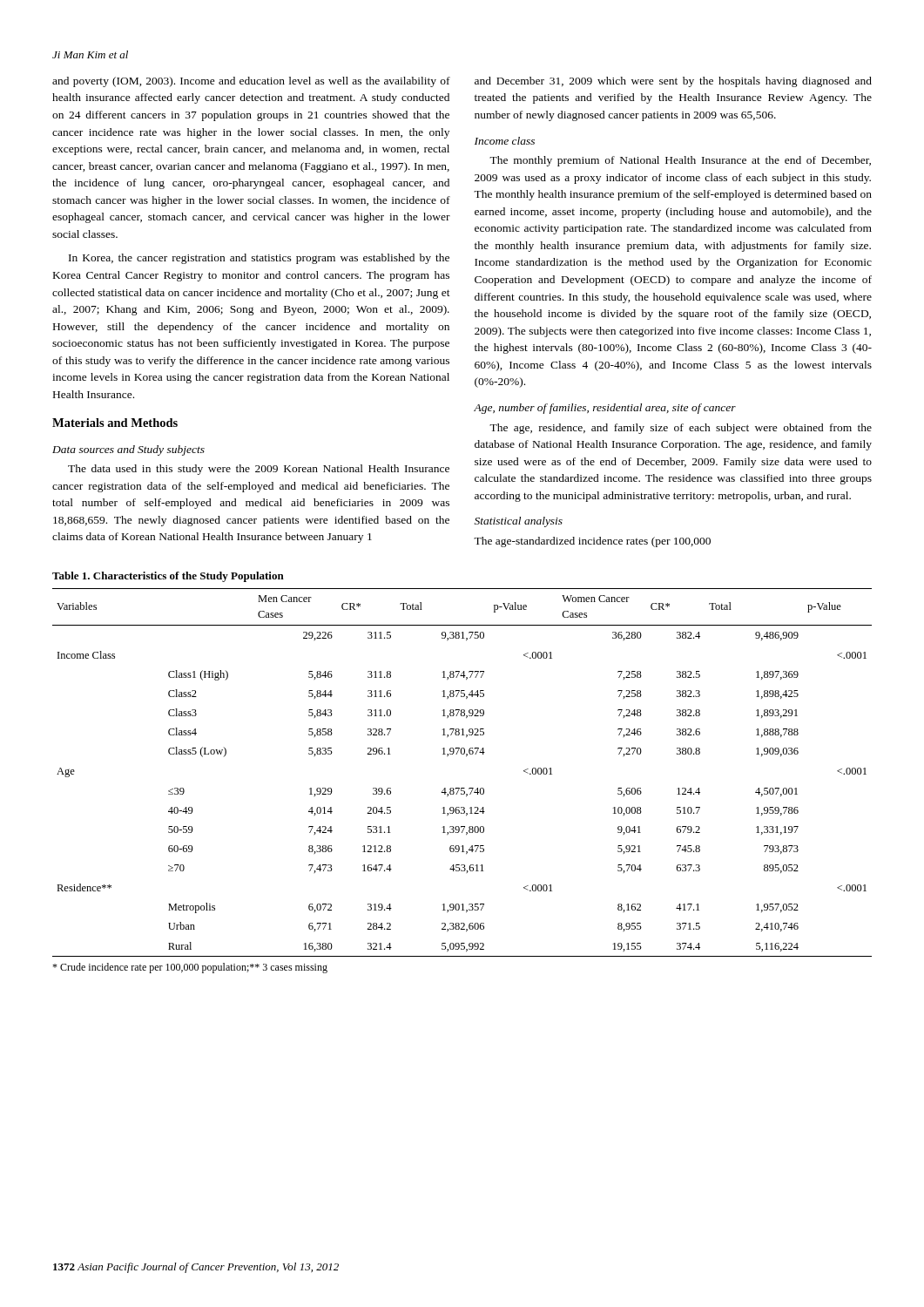Find the text block containing "and December 31, 2009 which"
Viewport: 924px width, 1307px height.
point(673,98)
